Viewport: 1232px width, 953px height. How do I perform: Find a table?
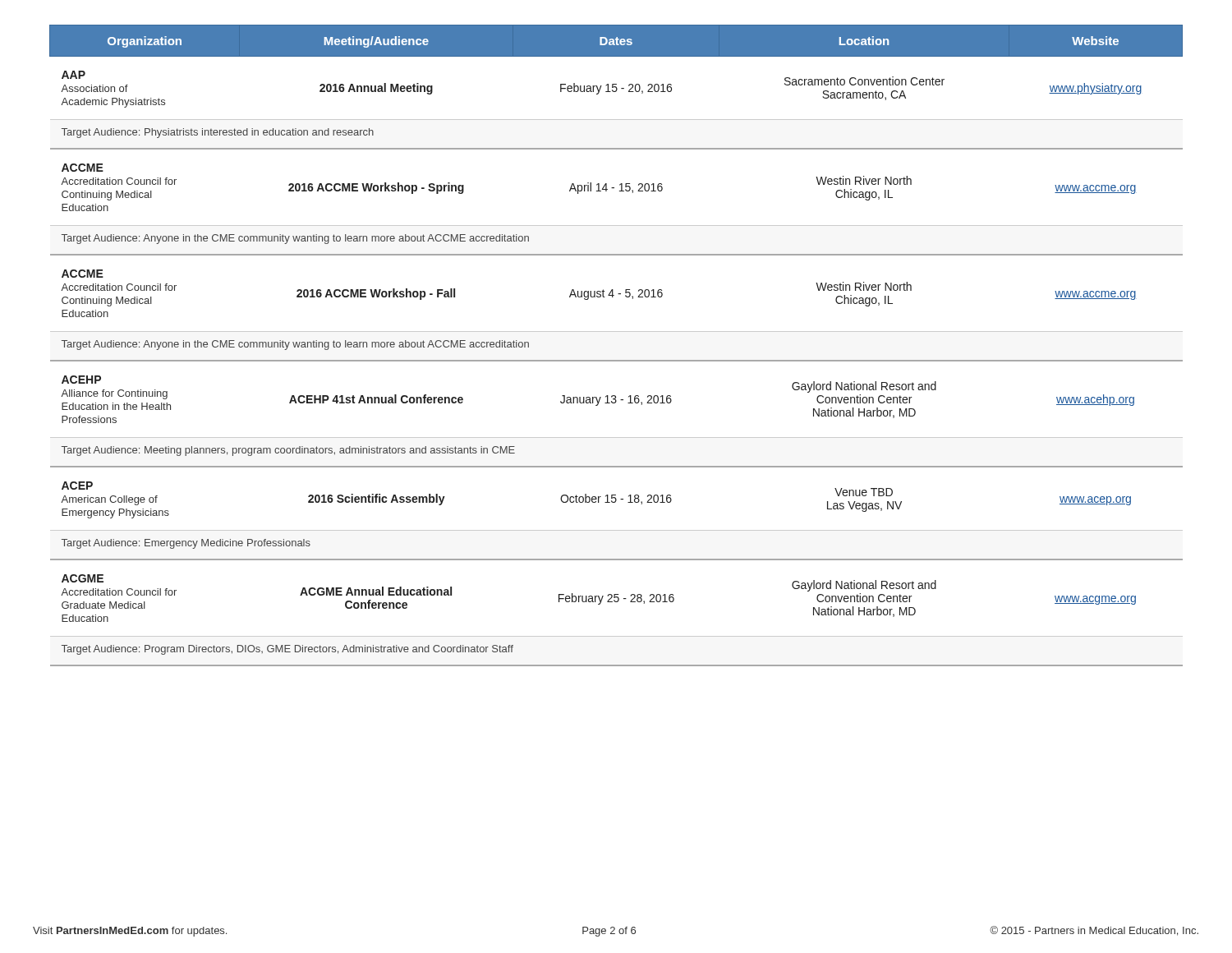[x=616, y=345]
